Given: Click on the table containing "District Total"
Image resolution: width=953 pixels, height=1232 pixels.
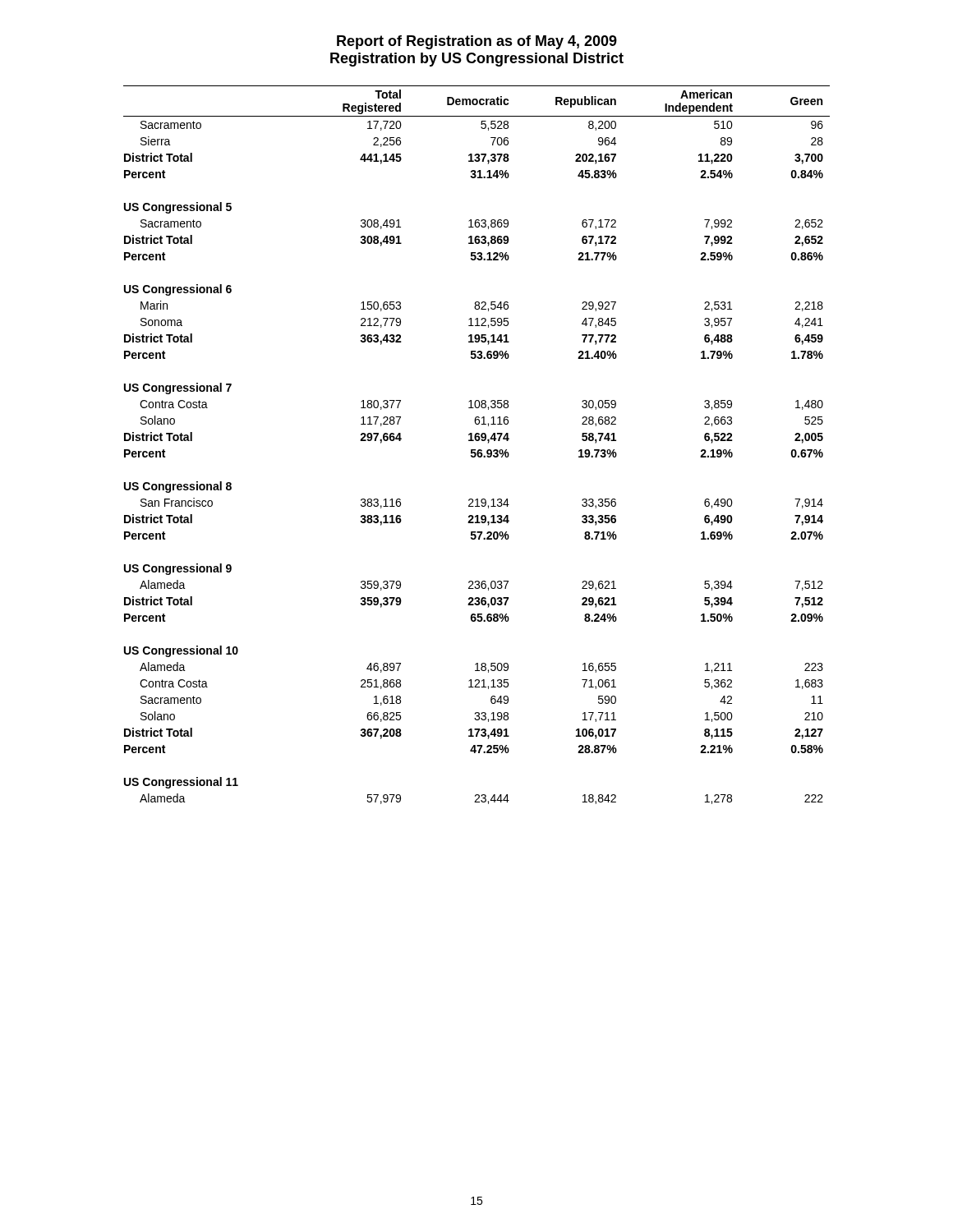Looking at the screenshot, I should tap(476, 446).
